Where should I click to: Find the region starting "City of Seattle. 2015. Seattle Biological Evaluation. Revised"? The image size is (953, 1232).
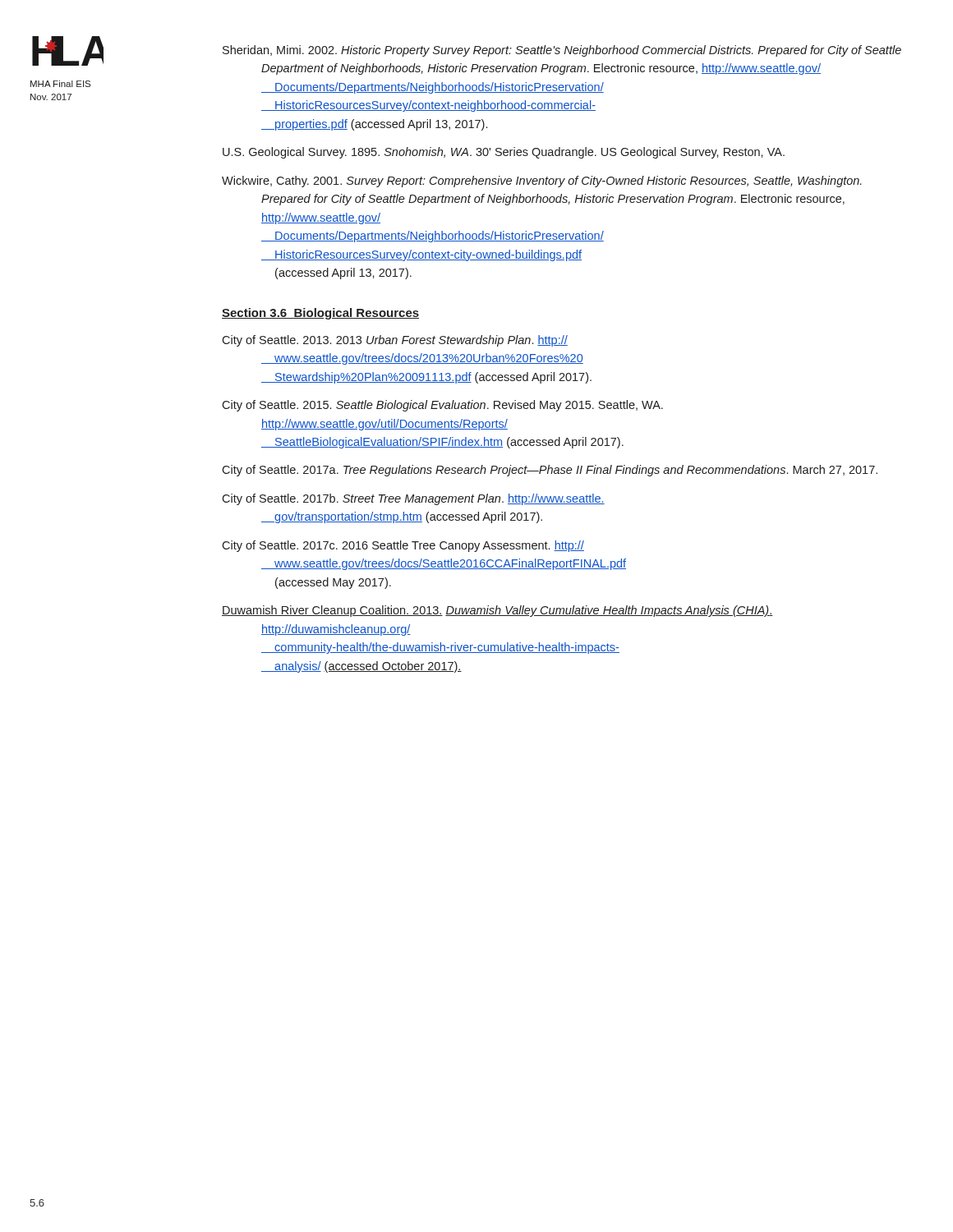tap(443, 423)
